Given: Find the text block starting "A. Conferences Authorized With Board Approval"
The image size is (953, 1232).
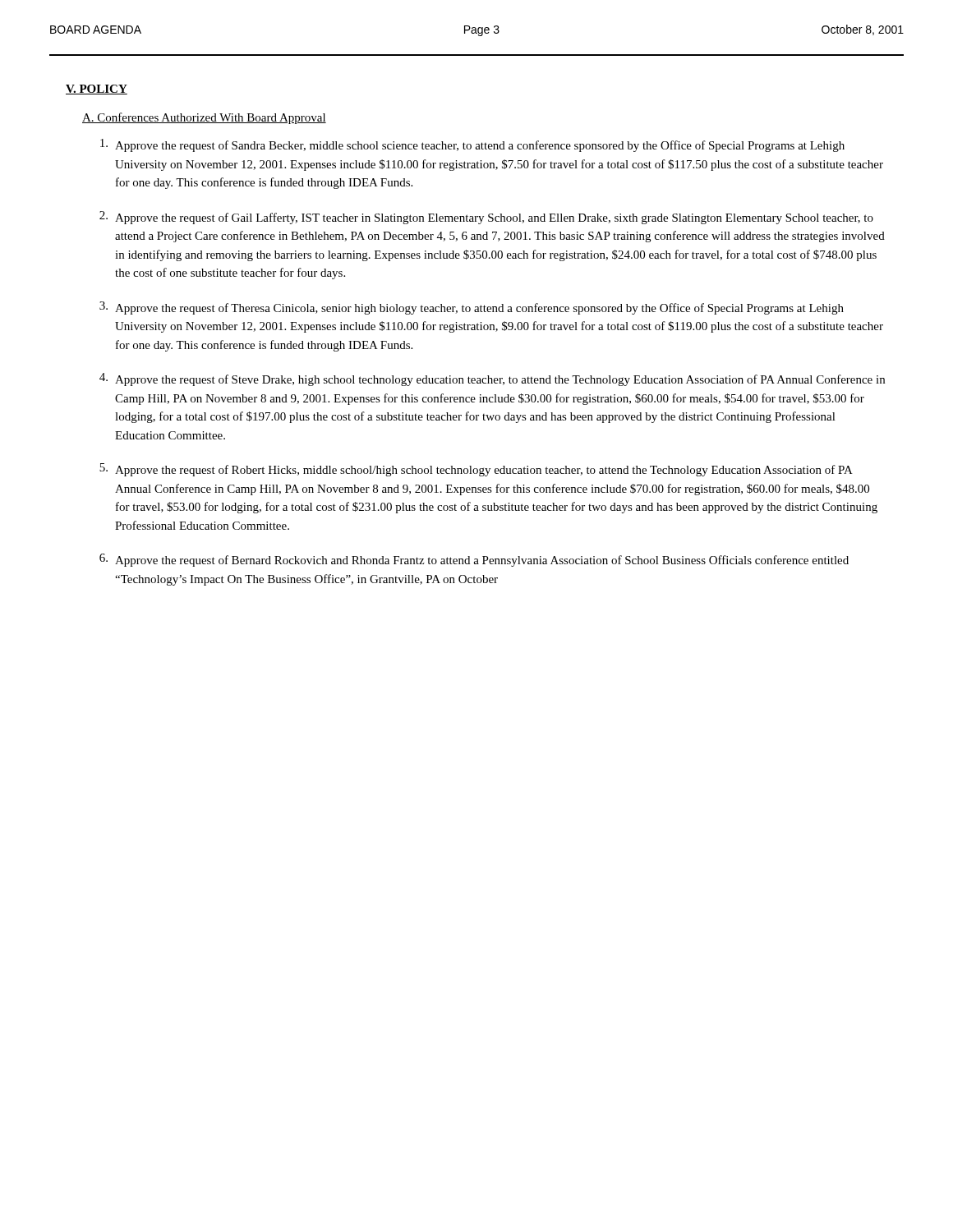Looking at the screenshot, I should (204, 117).
